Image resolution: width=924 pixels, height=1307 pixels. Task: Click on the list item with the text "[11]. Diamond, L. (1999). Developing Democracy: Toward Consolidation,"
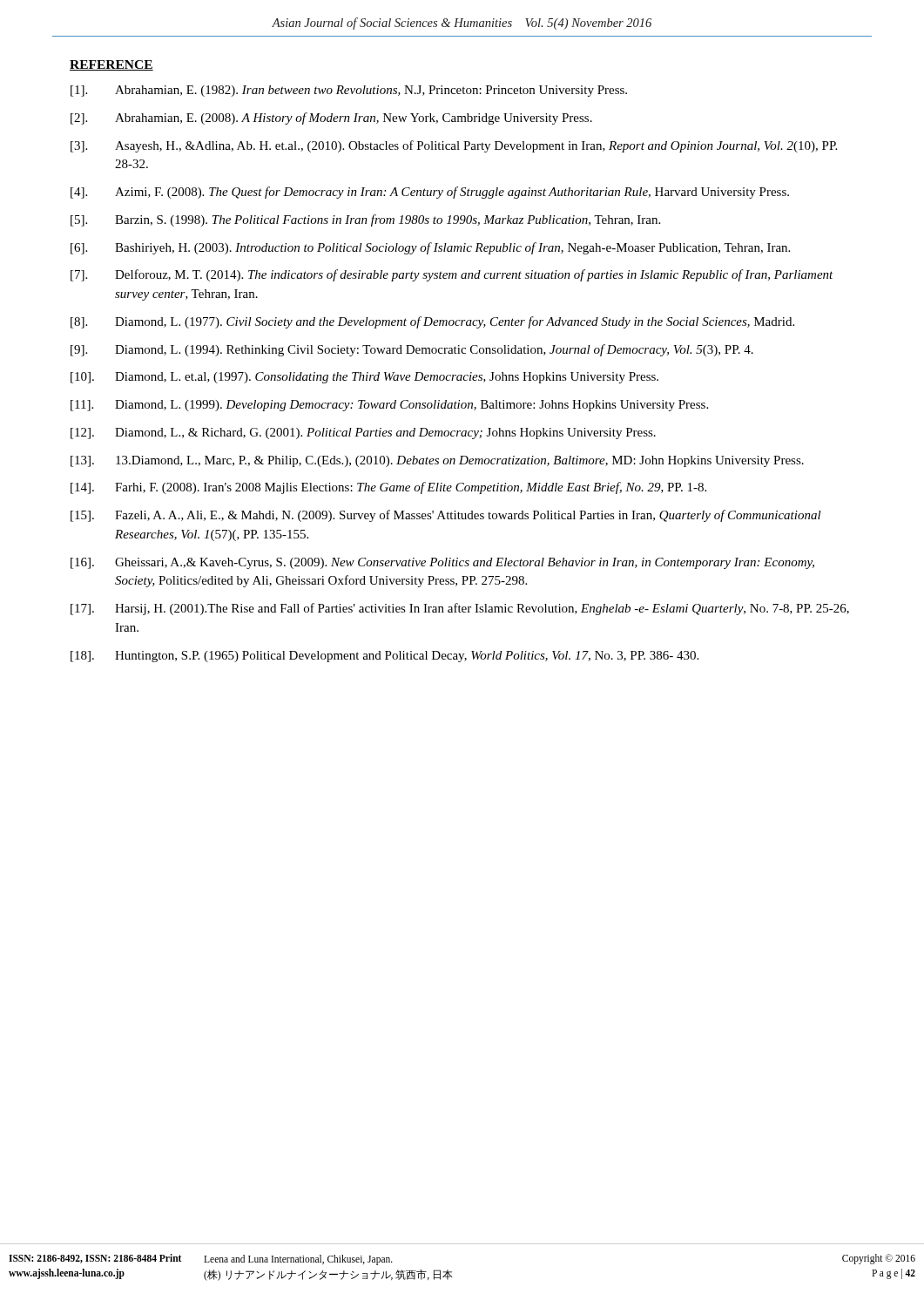[x=462, y=405]
